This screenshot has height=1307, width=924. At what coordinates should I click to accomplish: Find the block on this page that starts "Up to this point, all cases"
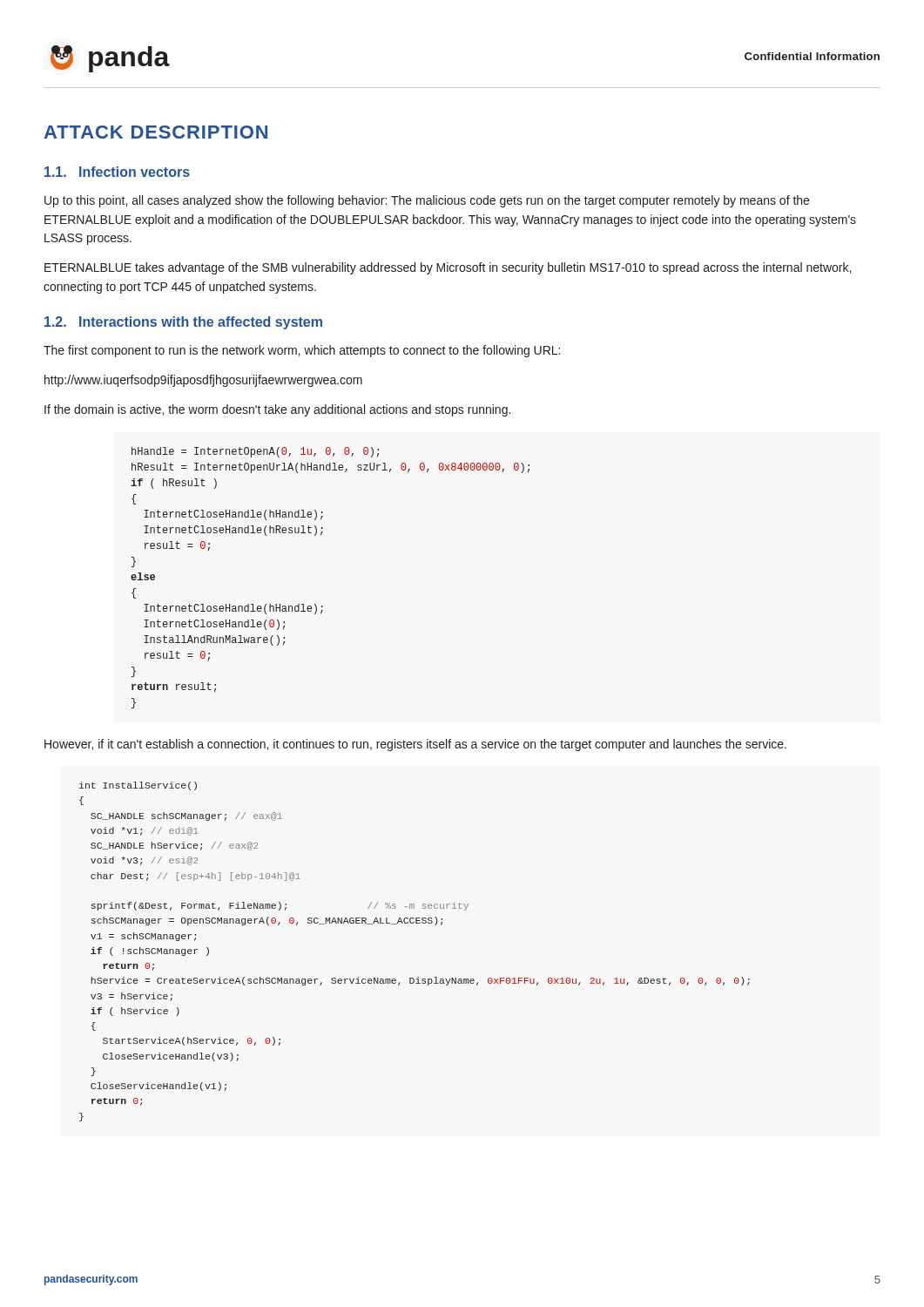tap(450, 219)
